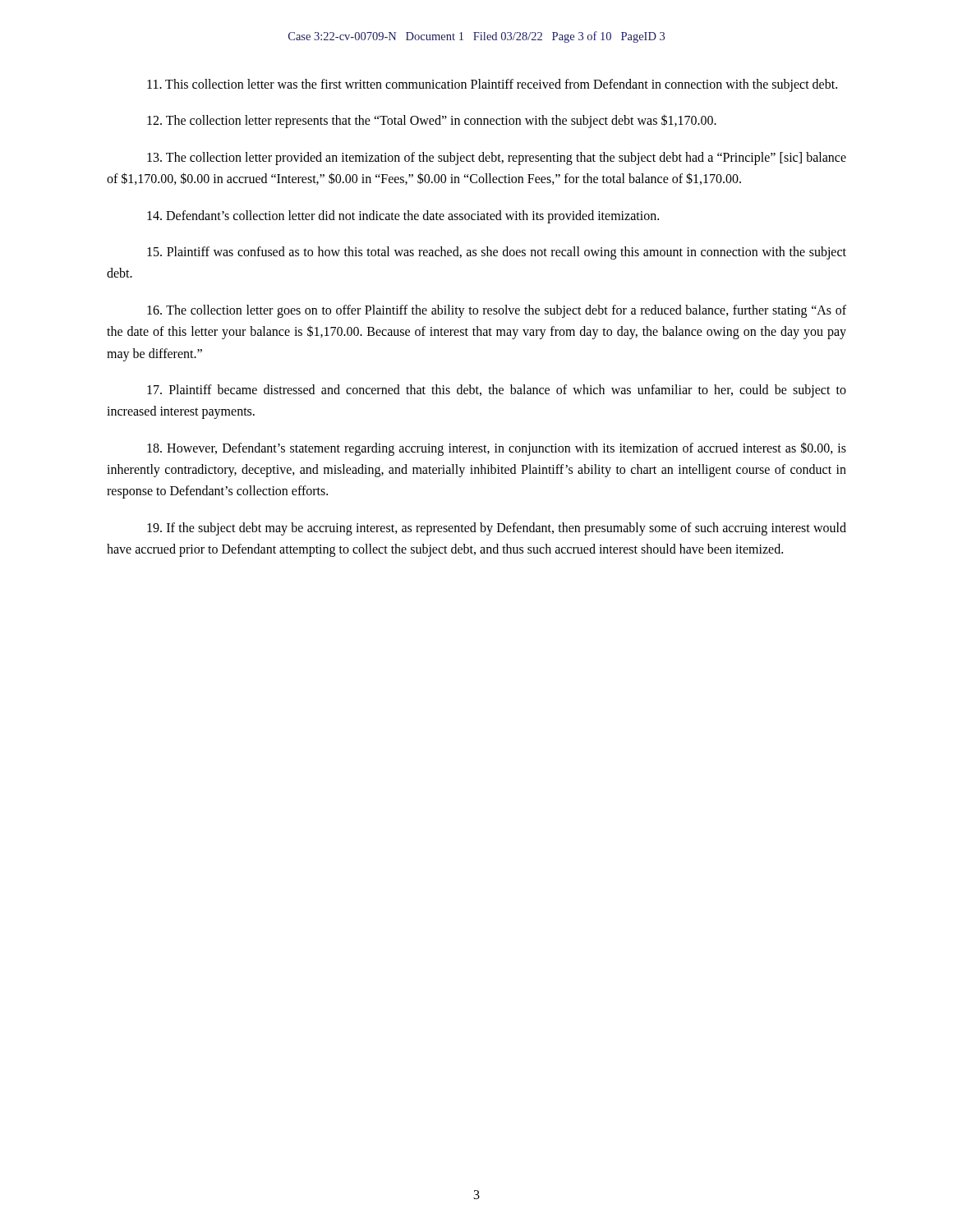Point to the block beginning "The collection letter provided an itemization of the"

click(476, 168)
